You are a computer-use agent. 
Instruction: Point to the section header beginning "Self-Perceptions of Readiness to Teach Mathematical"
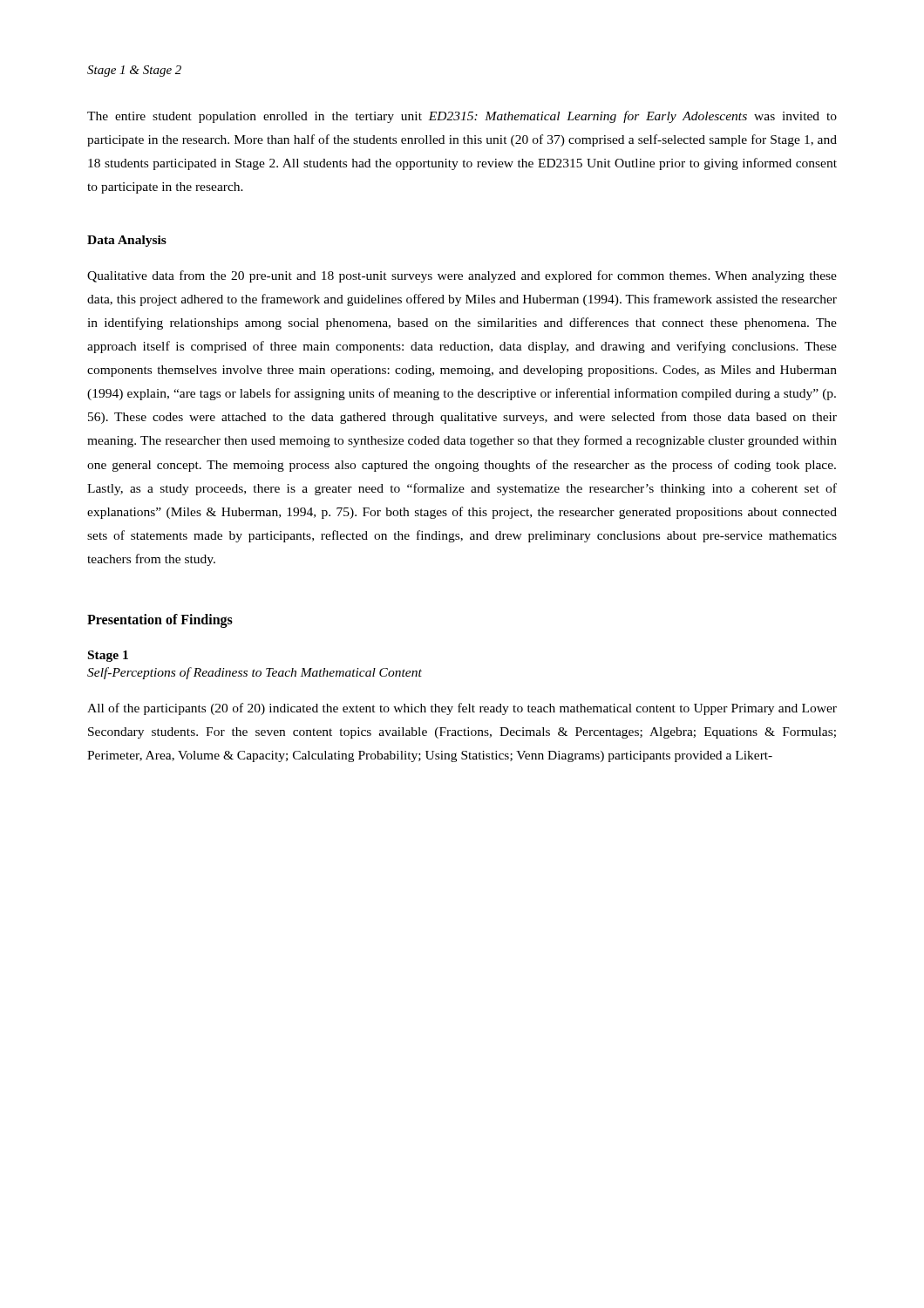254,672
